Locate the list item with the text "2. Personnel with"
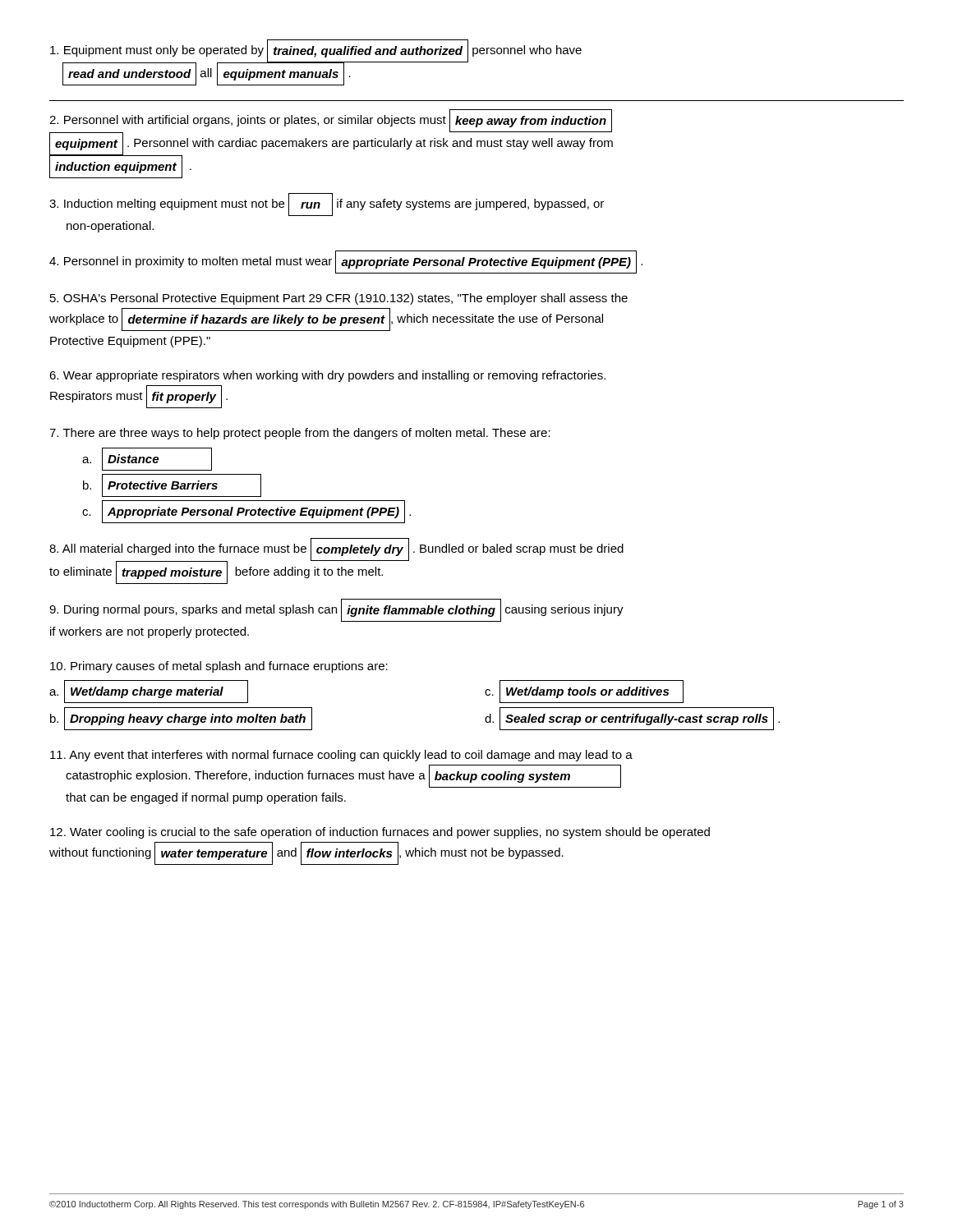This screenshot has height=1232, width=953. (331, 141)
